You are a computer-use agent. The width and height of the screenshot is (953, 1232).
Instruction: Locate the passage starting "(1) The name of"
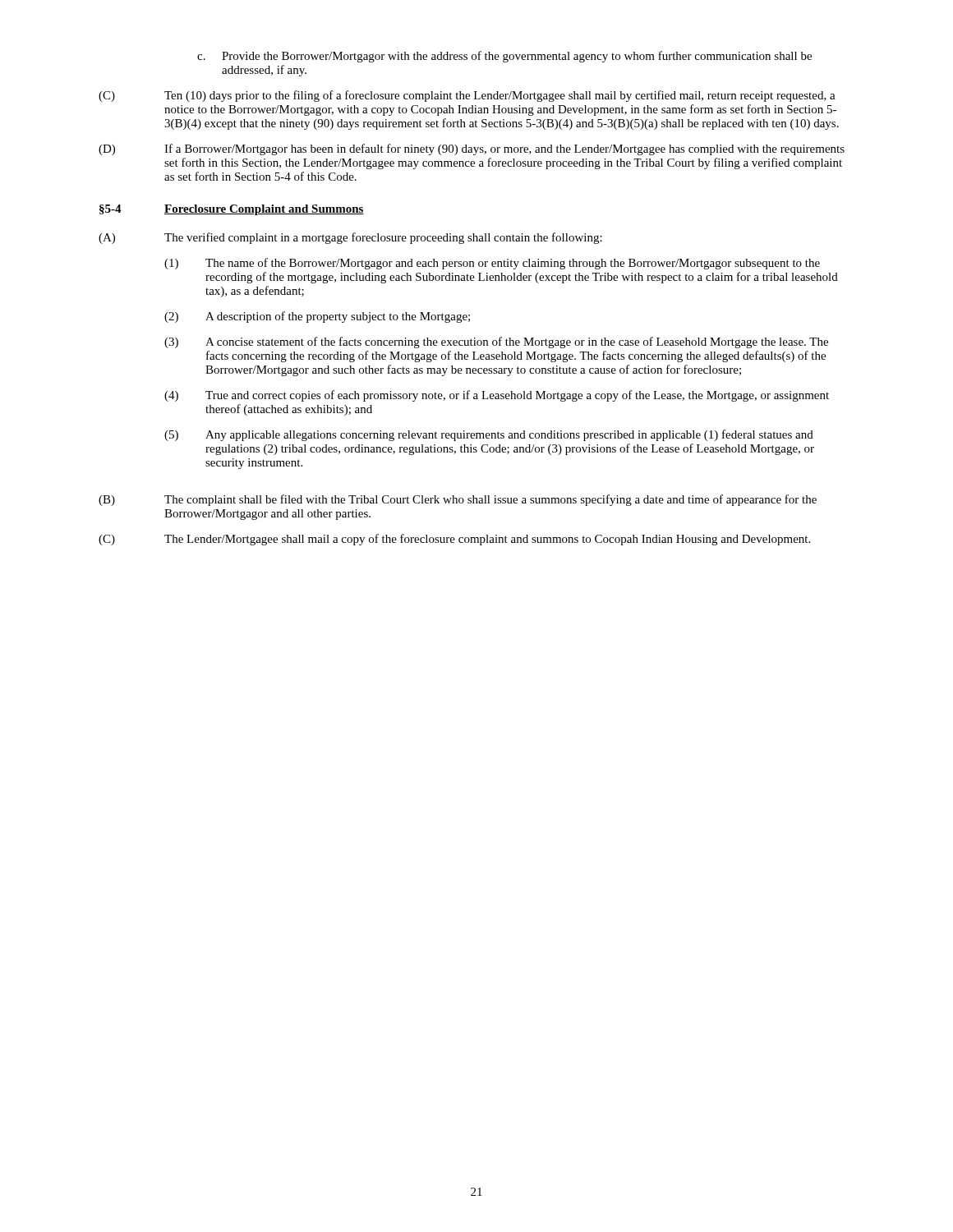coord(509,277)
